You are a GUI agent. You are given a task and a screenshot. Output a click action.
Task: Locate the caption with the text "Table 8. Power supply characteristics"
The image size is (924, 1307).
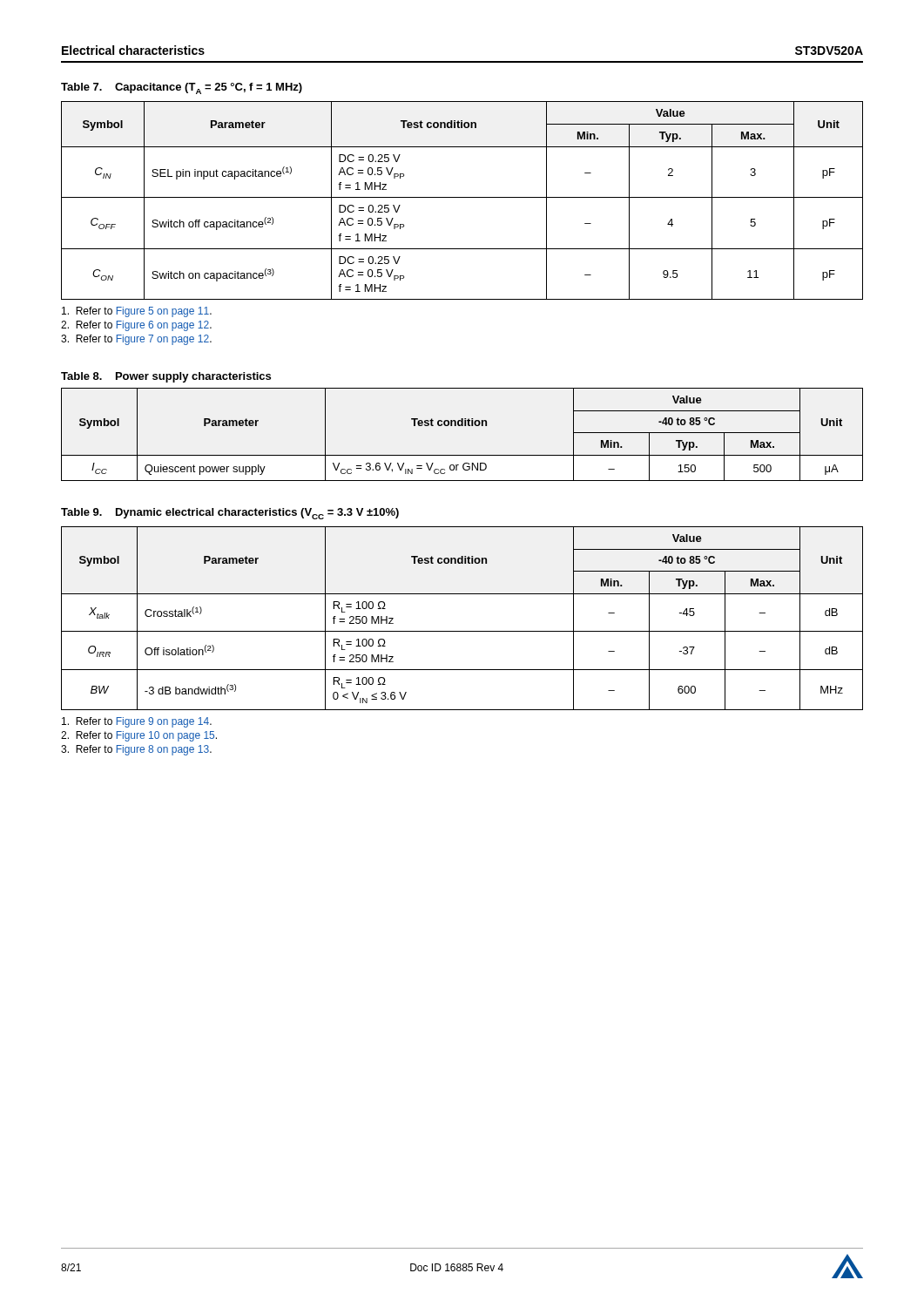tap(166, 376)
